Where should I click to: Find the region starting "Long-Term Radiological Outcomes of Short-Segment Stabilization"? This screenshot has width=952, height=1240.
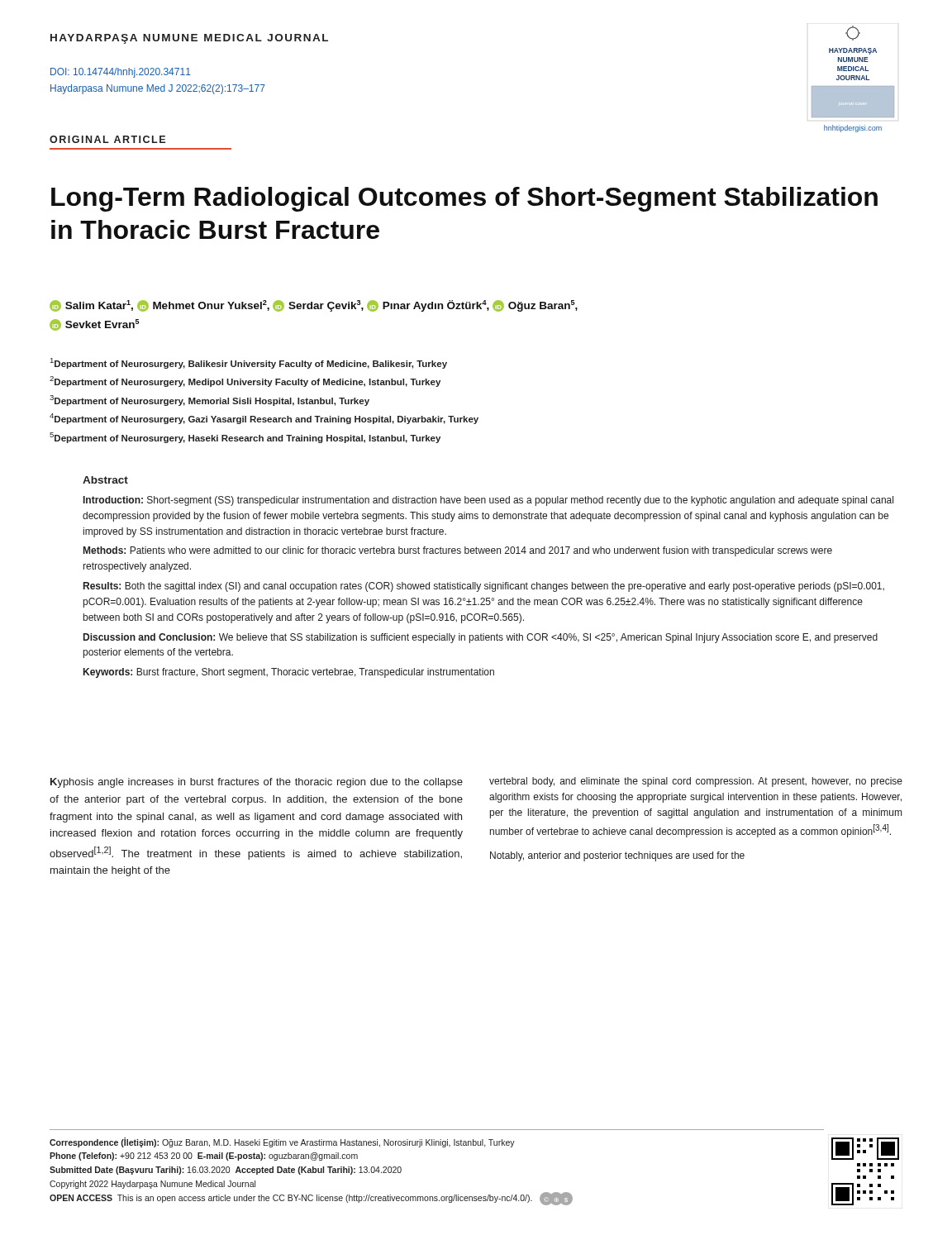(x=464, y=213)
